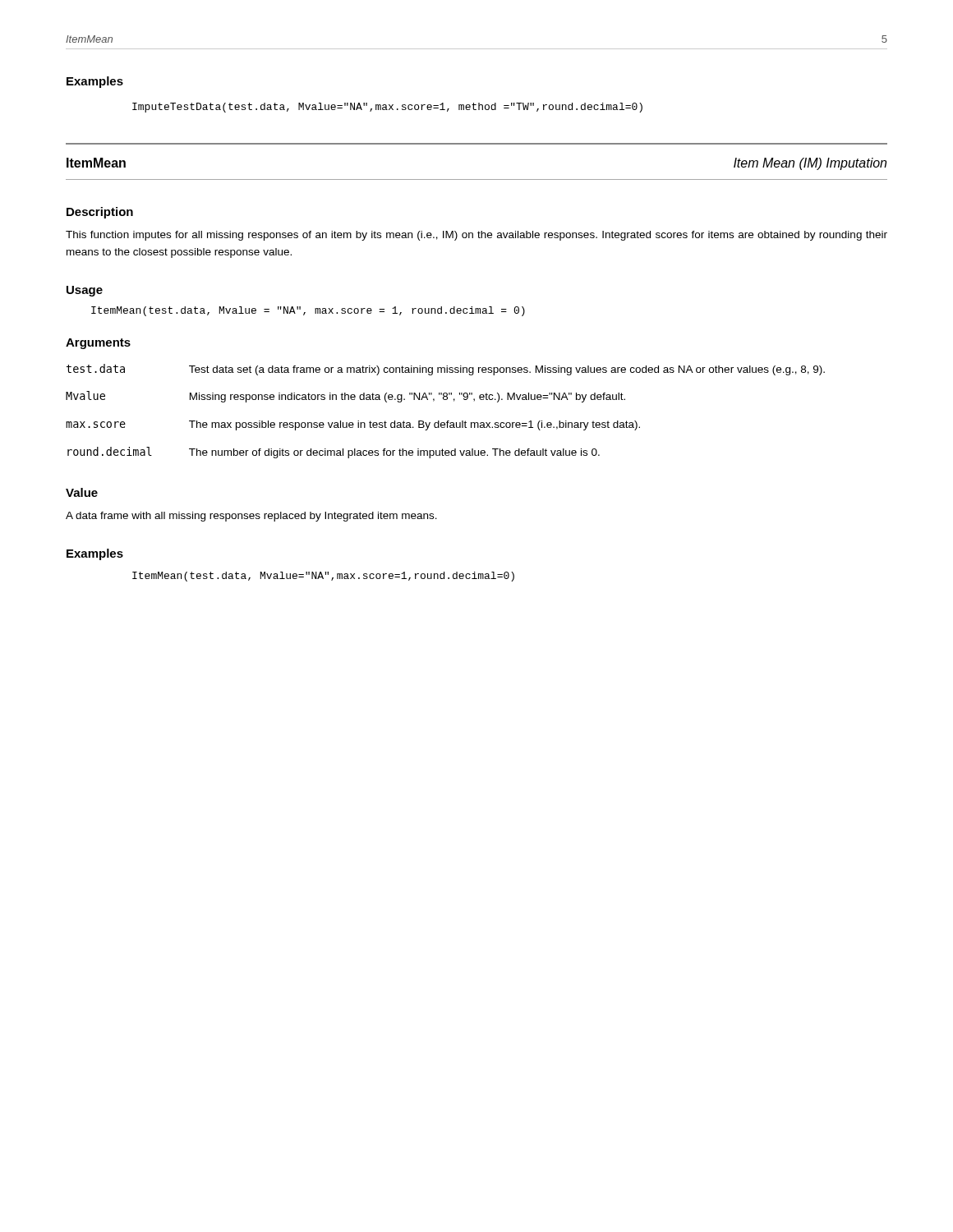Click where it says "ItemMean(test.data, Mvalue="NA",max.score=1,round.decimal=0)"
The height and width of the screenshot is (1232, 953).
point(324,576)
